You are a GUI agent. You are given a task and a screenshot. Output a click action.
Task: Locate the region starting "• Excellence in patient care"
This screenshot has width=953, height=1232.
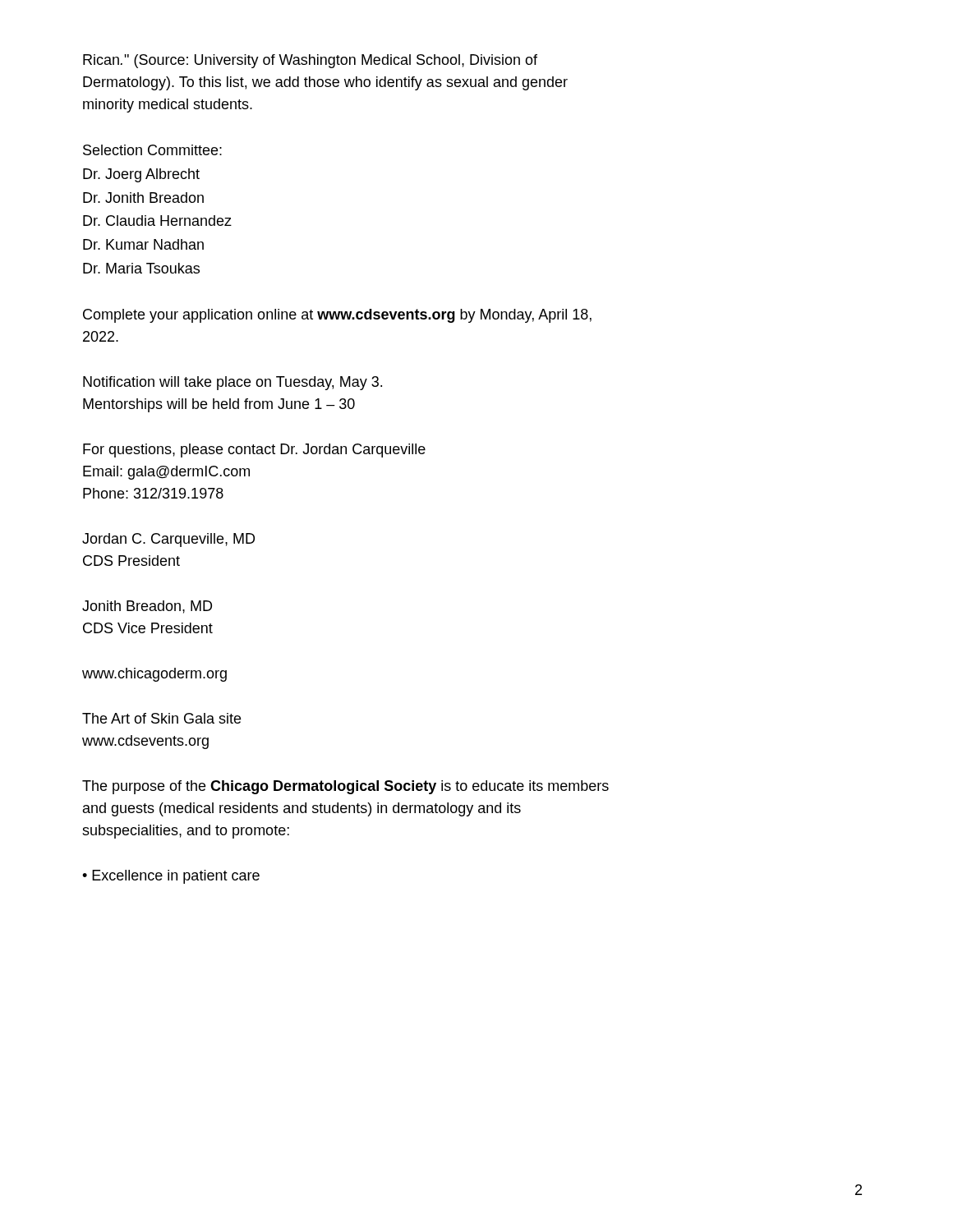point(171,877)
